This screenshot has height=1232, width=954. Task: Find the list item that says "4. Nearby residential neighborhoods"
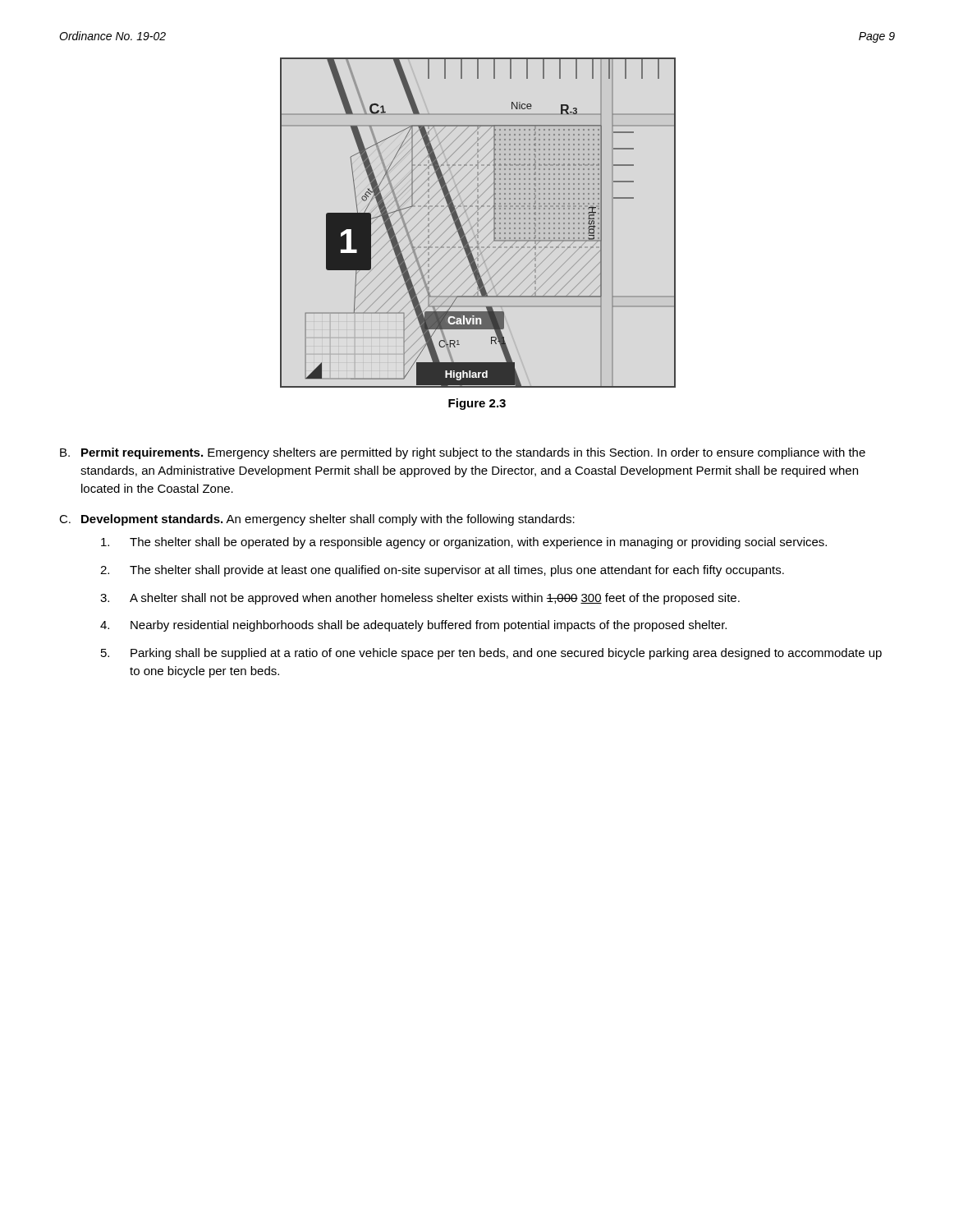(x=498, y=625)
